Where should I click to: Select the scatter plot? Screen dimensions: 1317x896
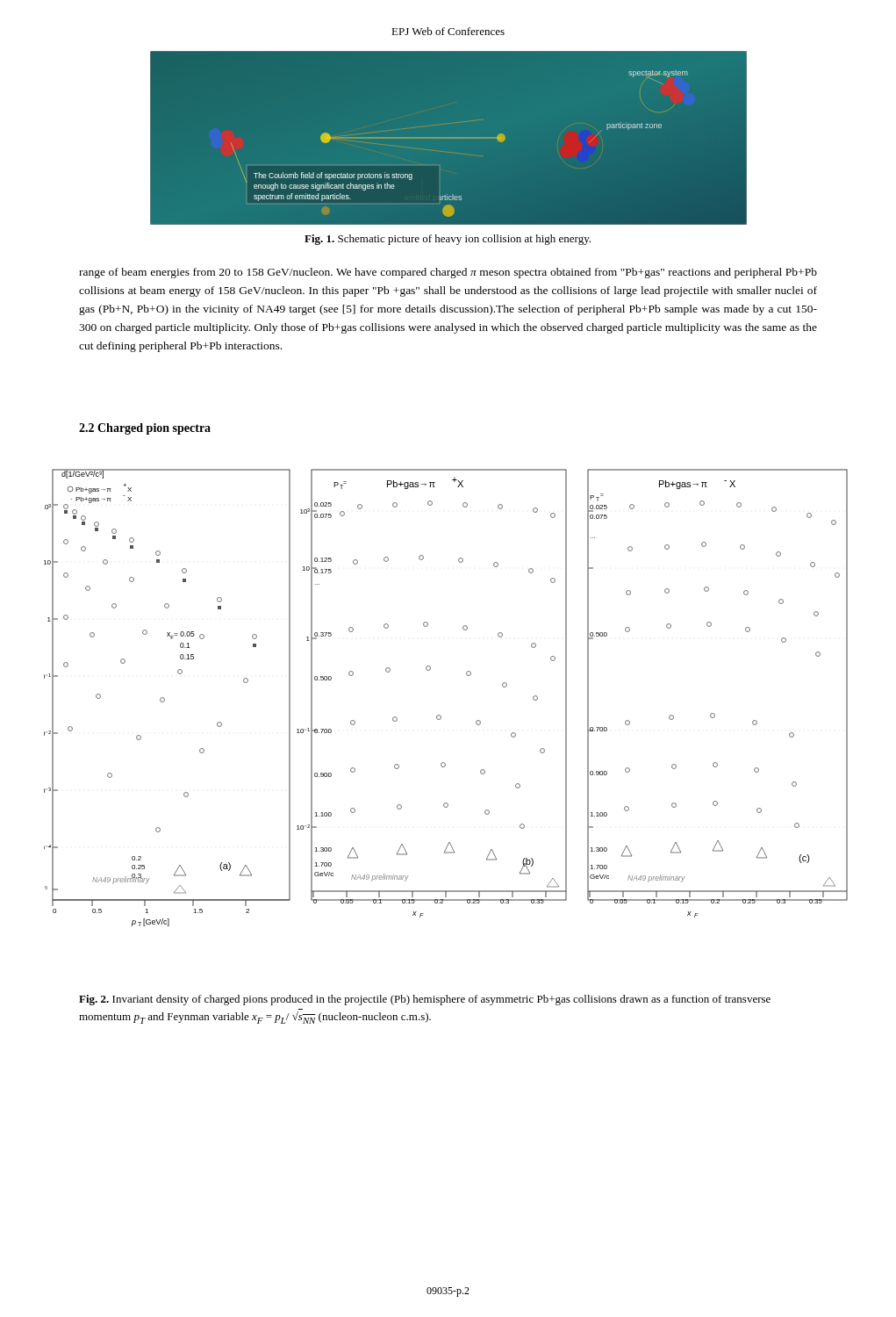448,716
